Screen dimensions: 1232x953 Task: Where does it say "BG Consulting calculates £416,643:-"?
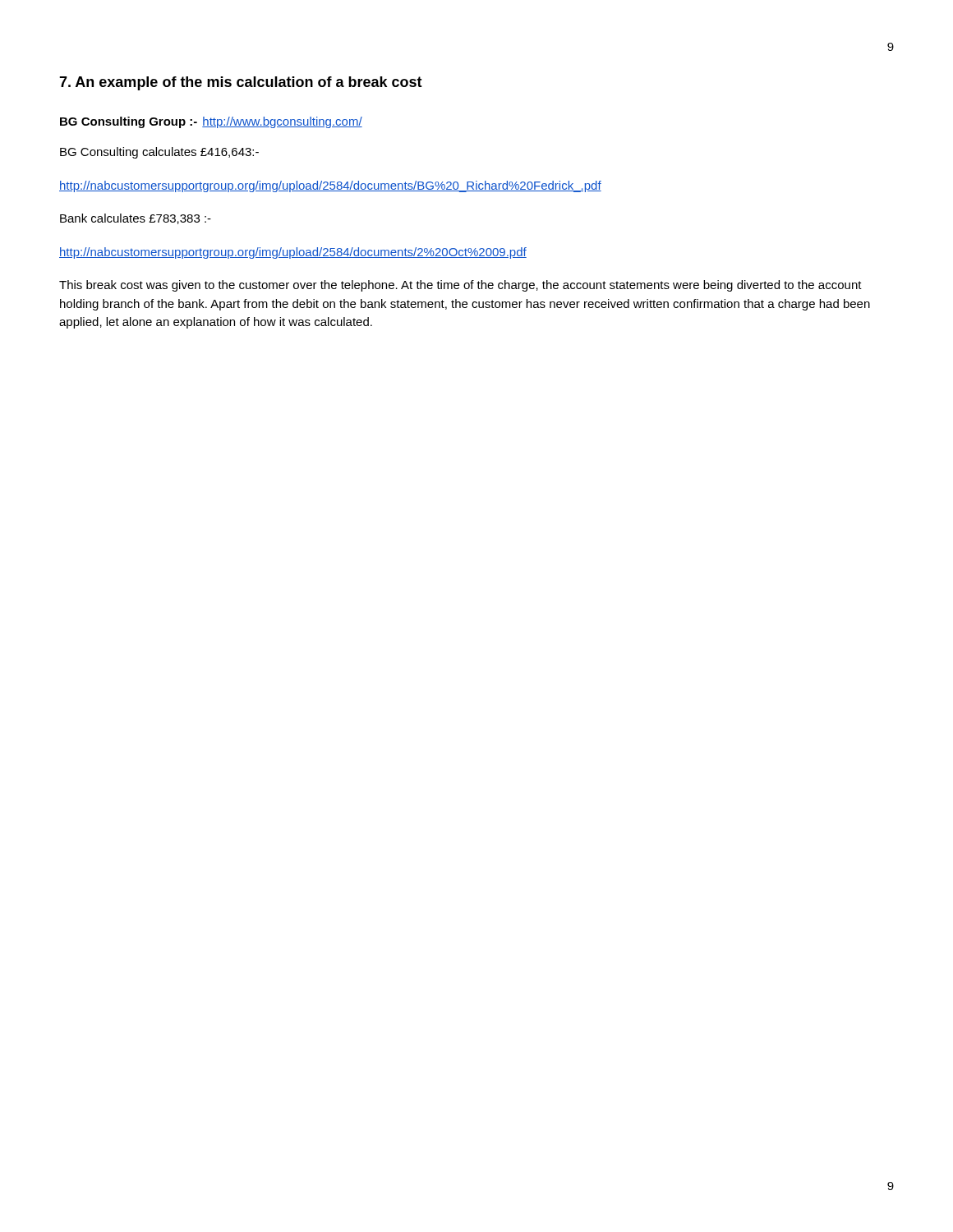tap(159, 152)
